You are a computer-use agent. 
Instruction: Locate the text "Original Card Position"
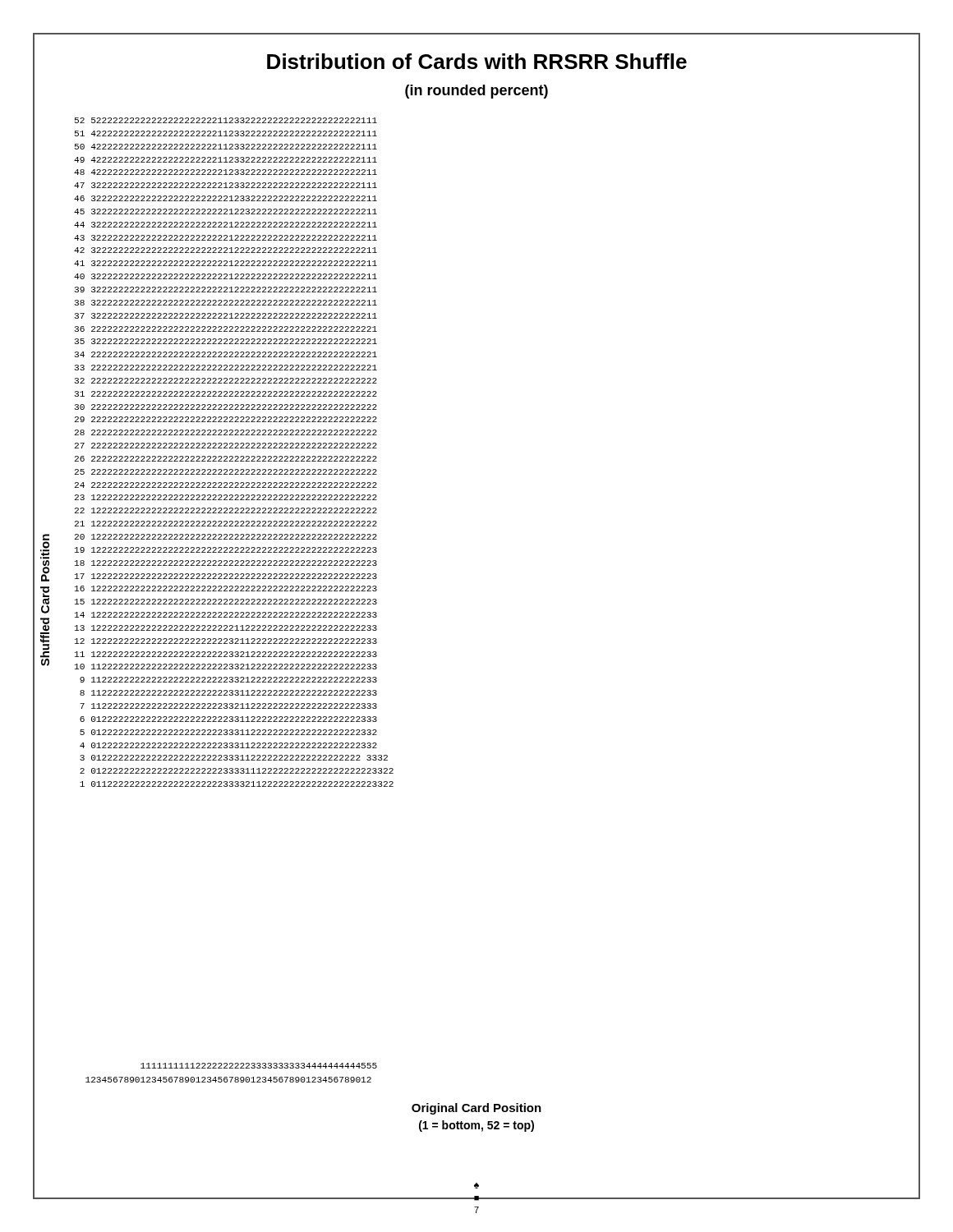click(x=476, y=1108)
